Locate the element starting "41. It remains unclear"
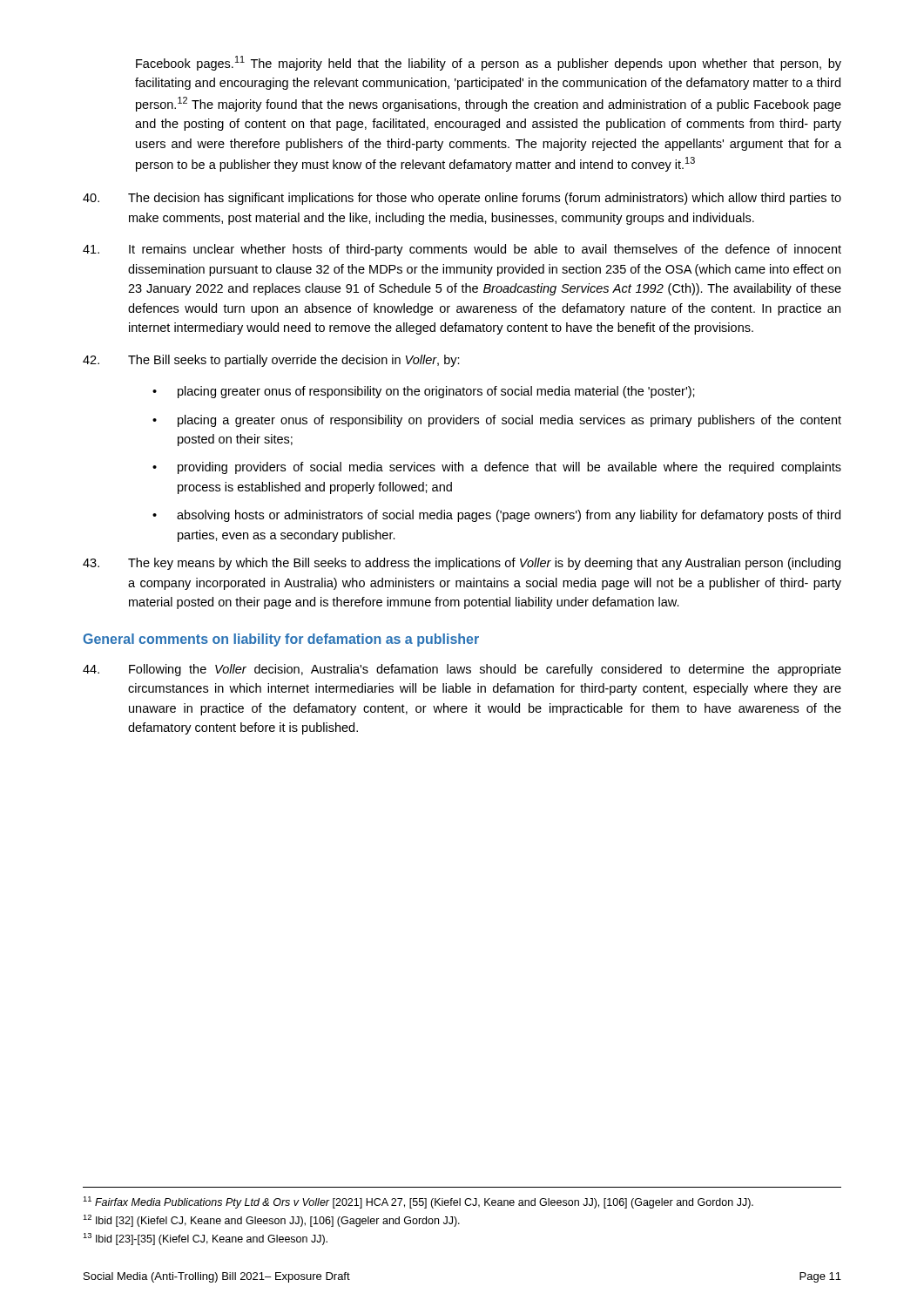 [x=462, y=289]
